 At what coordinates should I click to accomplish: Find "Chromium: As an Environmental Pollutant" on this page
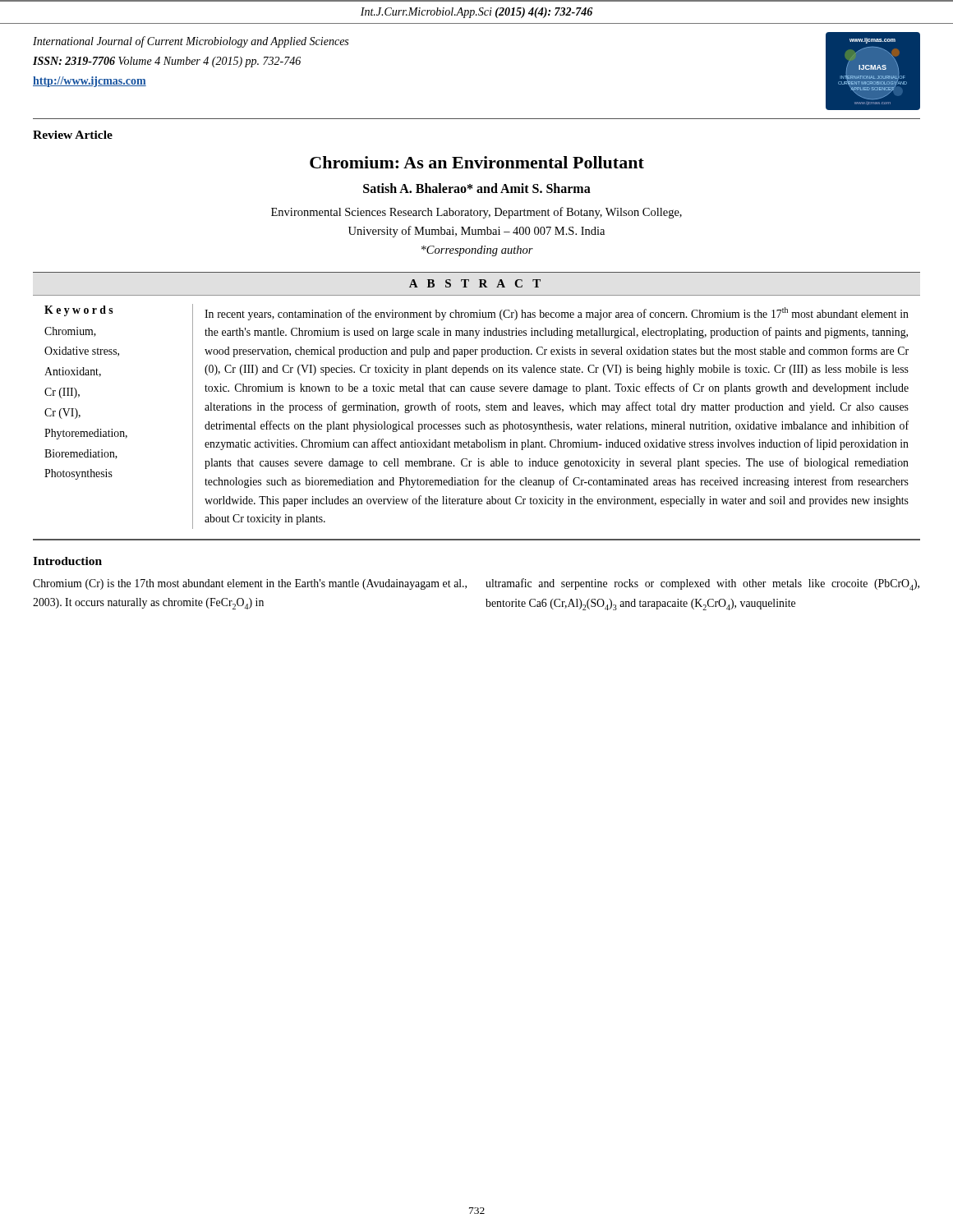(476, 162)
